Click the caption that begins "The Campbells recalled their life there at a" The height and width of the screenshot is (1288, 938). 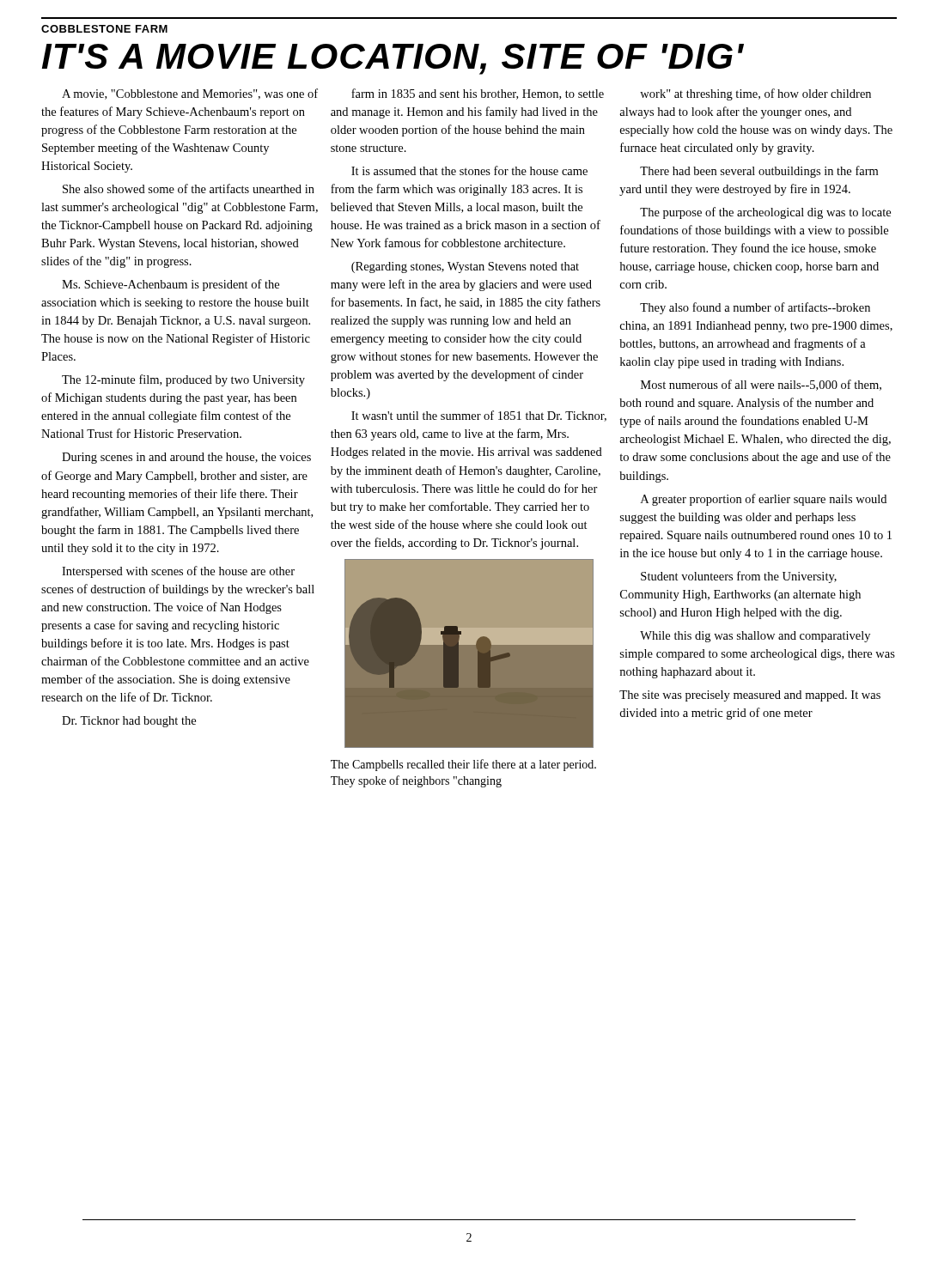469,773
